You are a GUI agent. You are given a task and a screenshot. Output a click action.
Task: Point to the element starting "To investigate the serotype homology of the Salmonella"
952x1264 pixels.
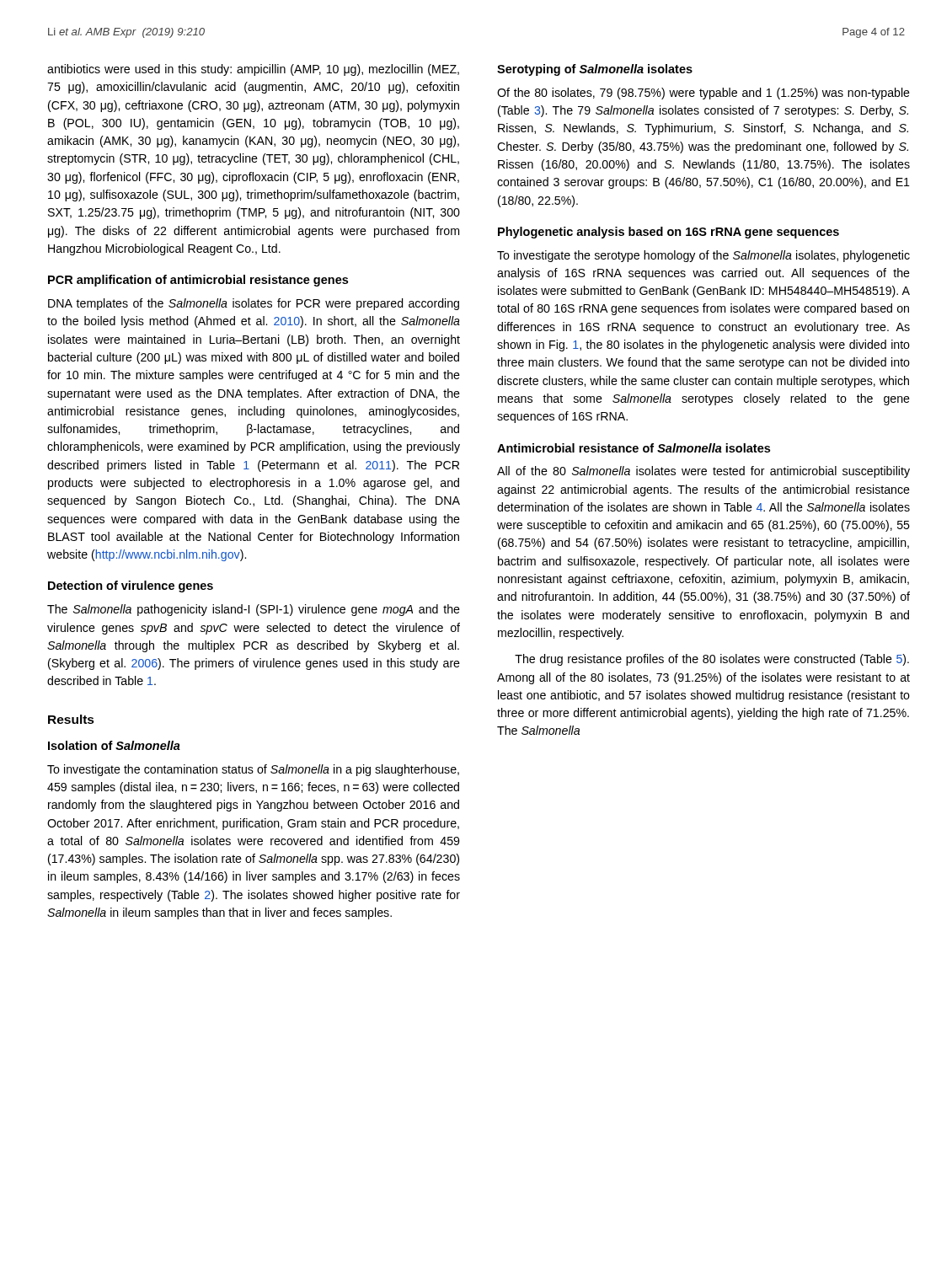click(x=703, y=336)
